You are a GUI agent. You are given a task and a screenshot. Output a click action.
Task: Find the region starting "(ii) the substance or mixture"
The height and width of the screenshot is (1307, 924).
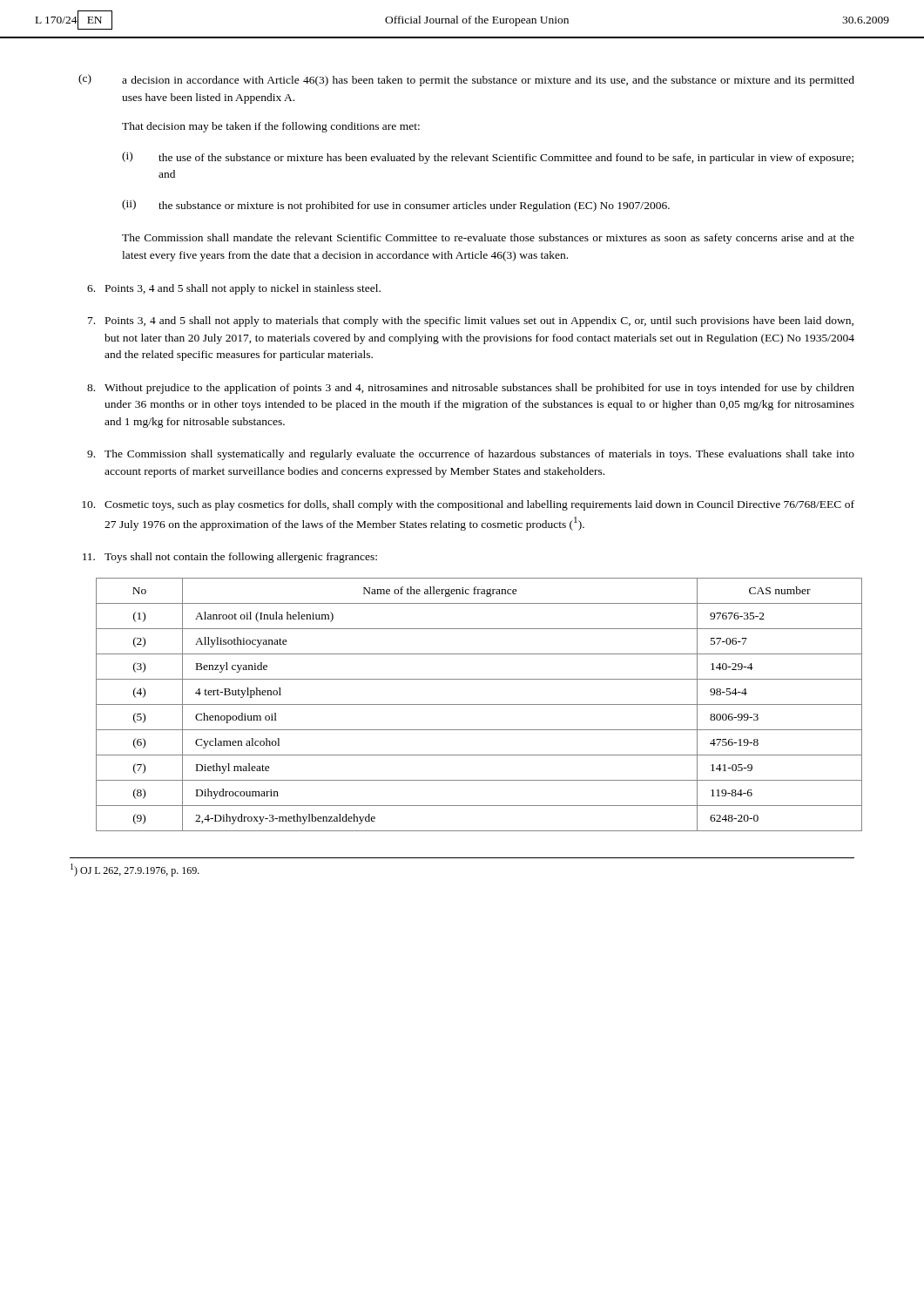coord(488,205)
